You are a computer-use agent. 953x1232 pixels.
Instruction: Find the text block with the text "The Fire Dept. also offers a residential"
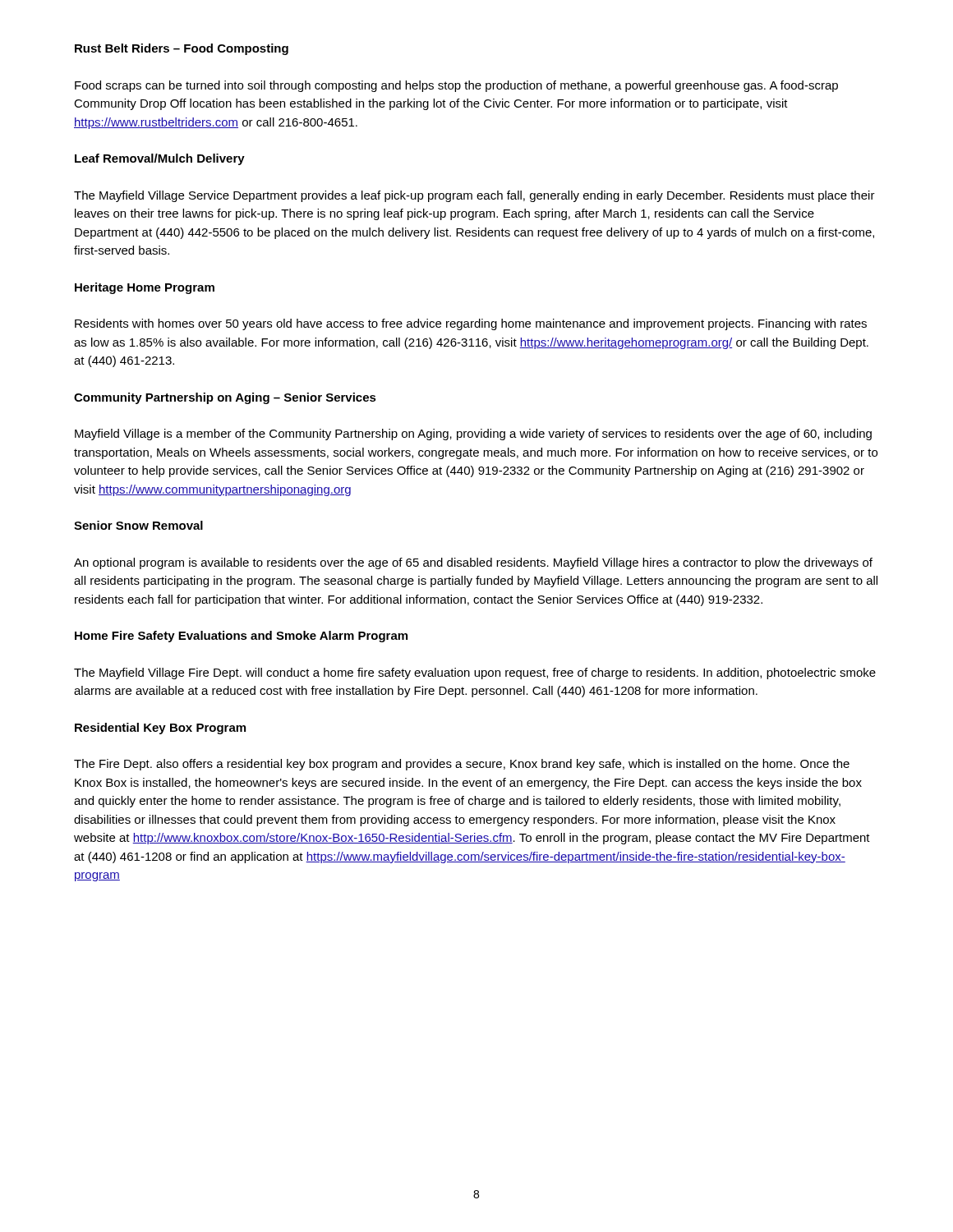(476, 820)
